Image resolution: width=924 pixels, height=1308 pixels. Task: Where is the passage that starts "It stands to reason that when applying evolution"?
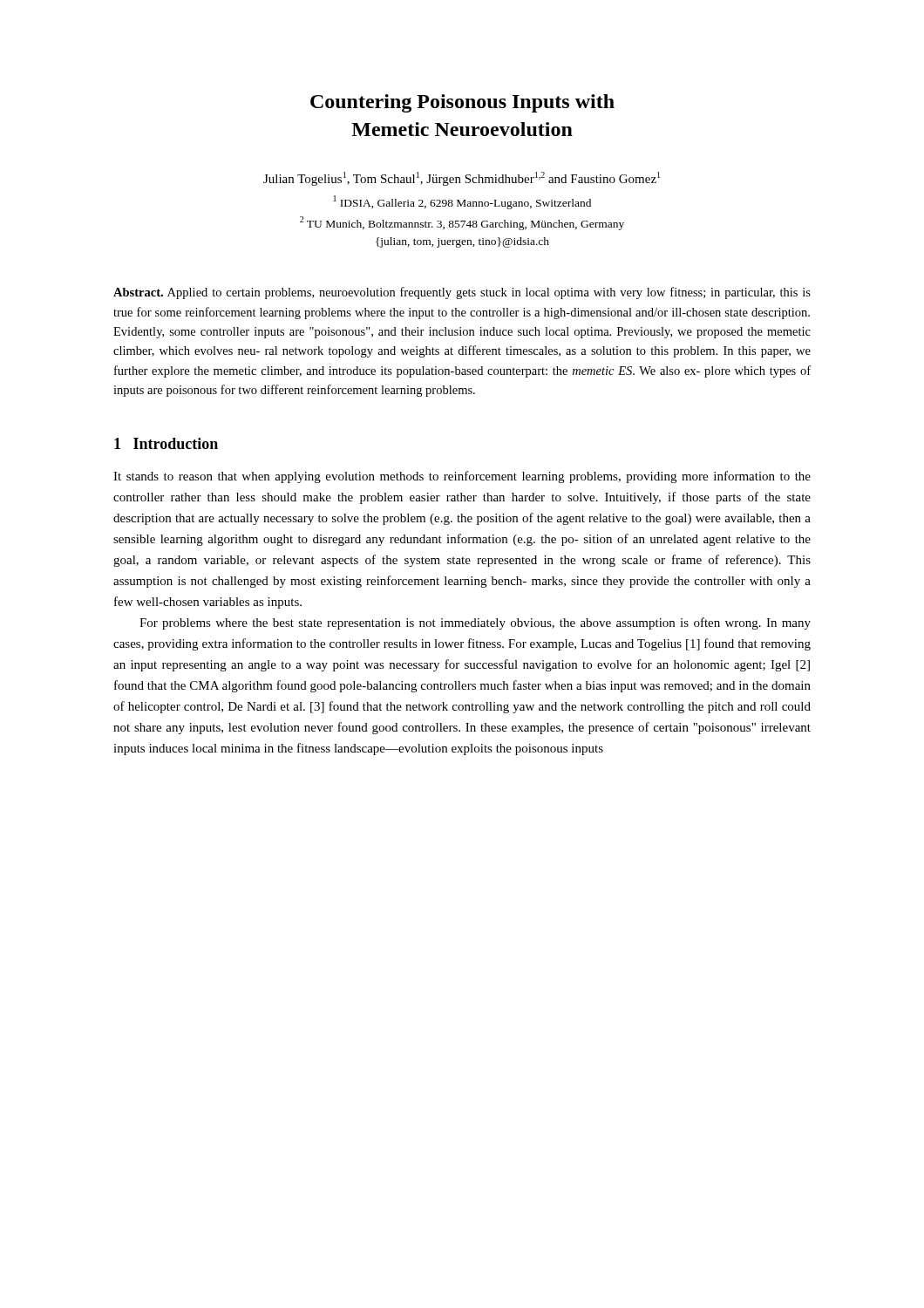tap(462, 612)
